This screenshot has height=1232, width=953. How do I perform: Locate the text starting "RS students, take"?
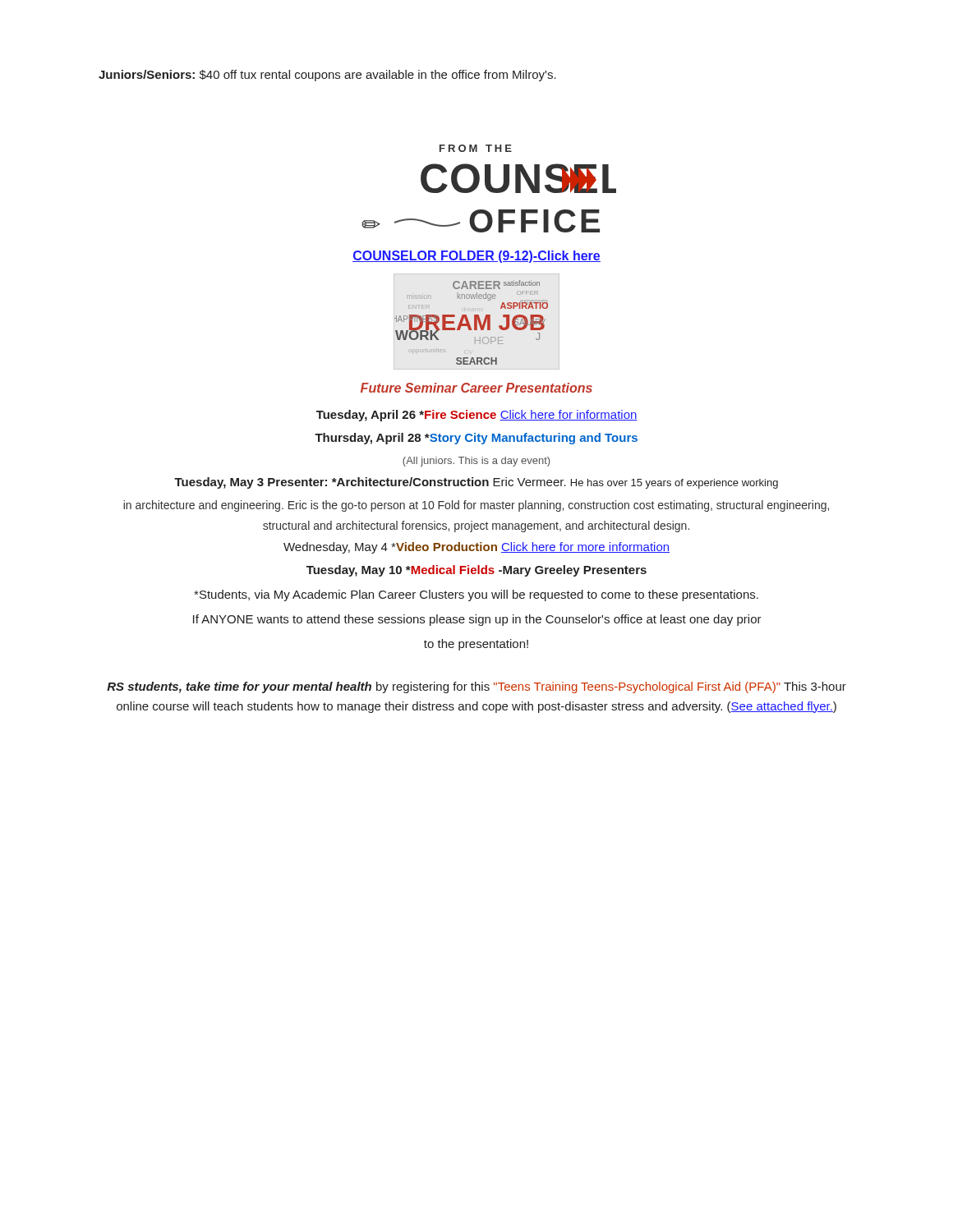tap(476, 696)
